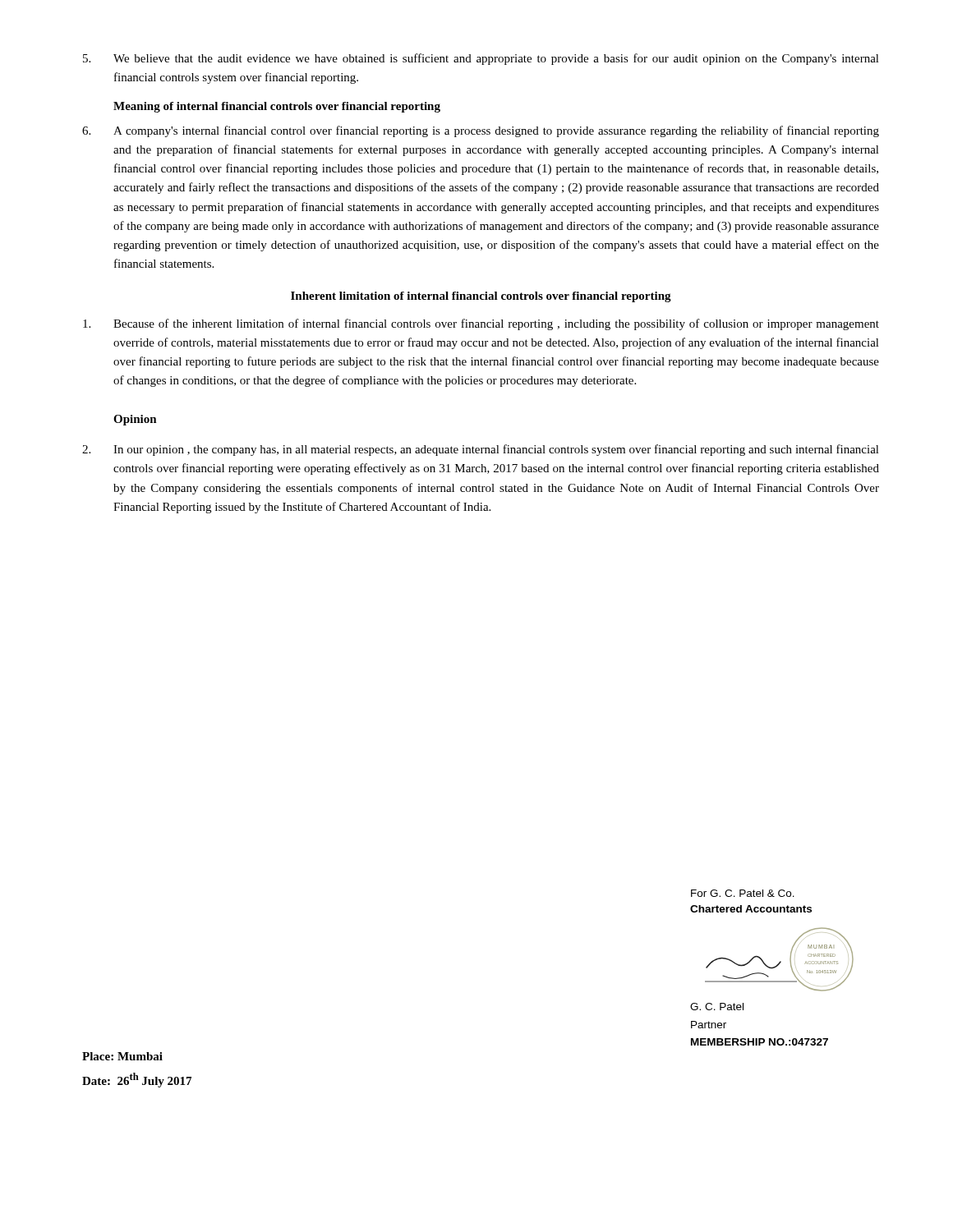
Task: Find the list item with the text "Because of the inherent"
Action: click(481, 371)
